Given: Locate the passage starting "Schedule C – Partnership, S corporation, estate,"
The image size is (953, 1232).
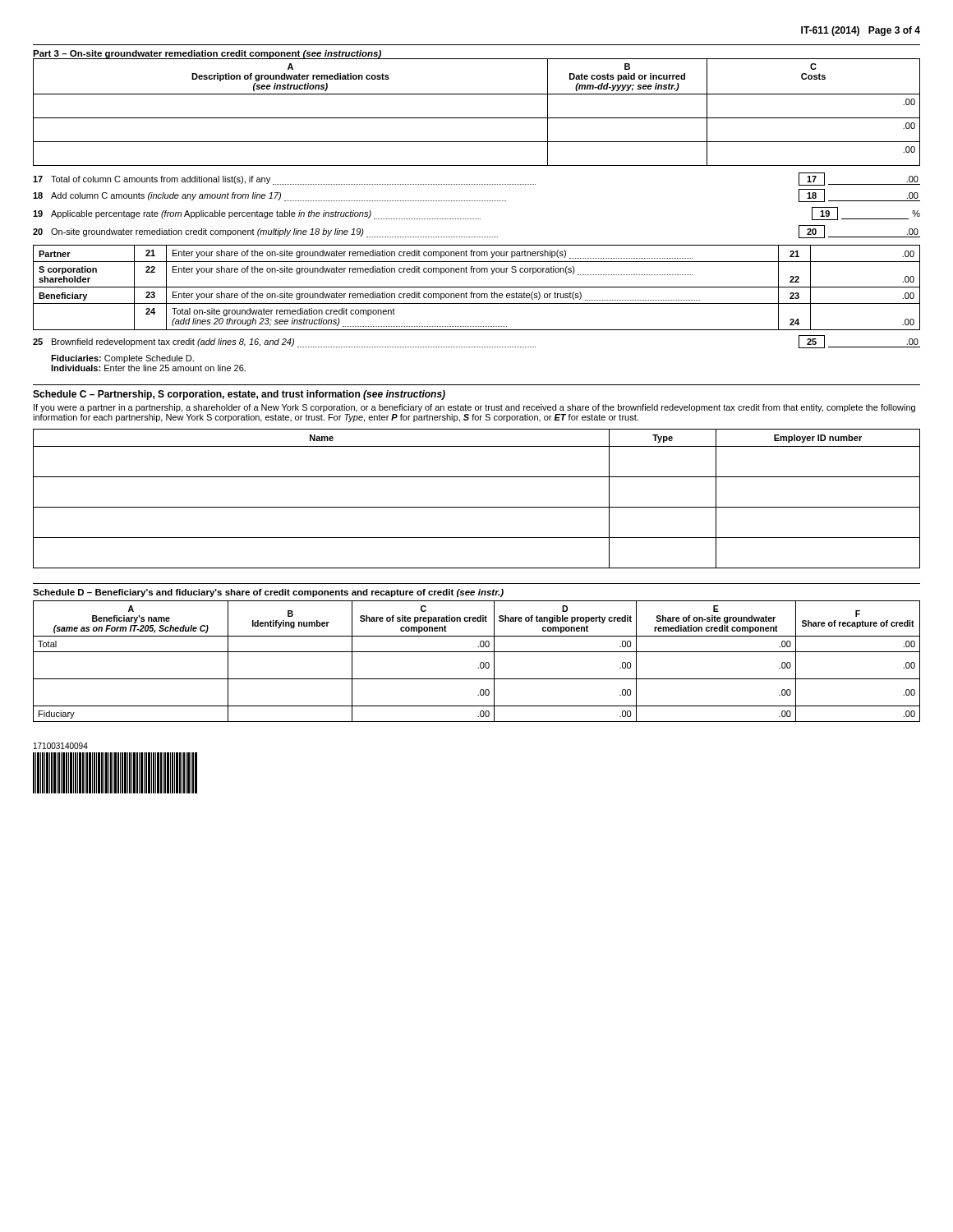Looking at the screenshot, I should [x=239, y=394].
